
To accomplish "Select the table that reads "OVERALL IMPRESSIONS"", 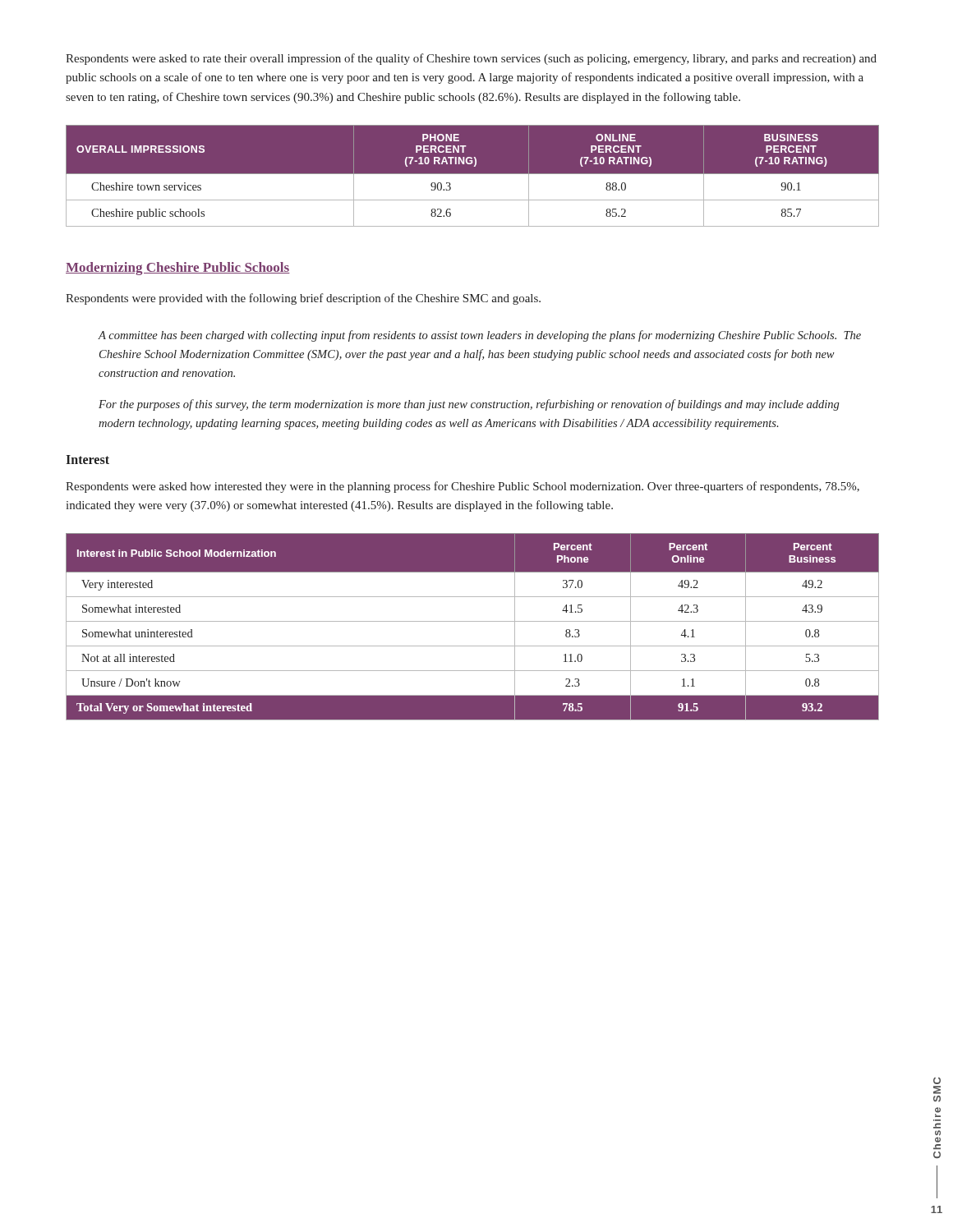I will (472, 176).
